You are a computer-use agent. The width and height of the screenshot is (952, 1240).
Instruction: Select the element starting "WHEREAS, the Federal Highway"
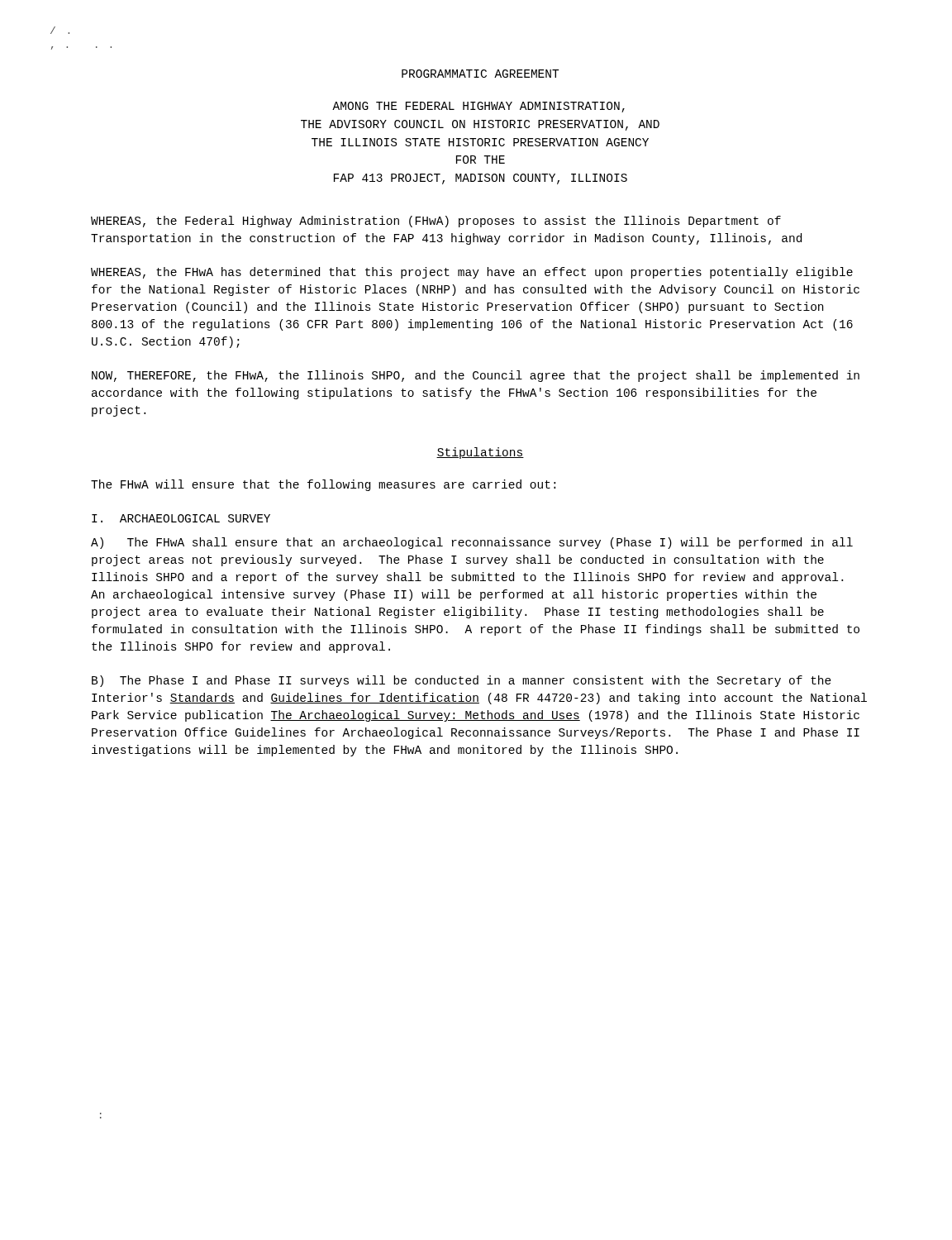coord(447,230)
